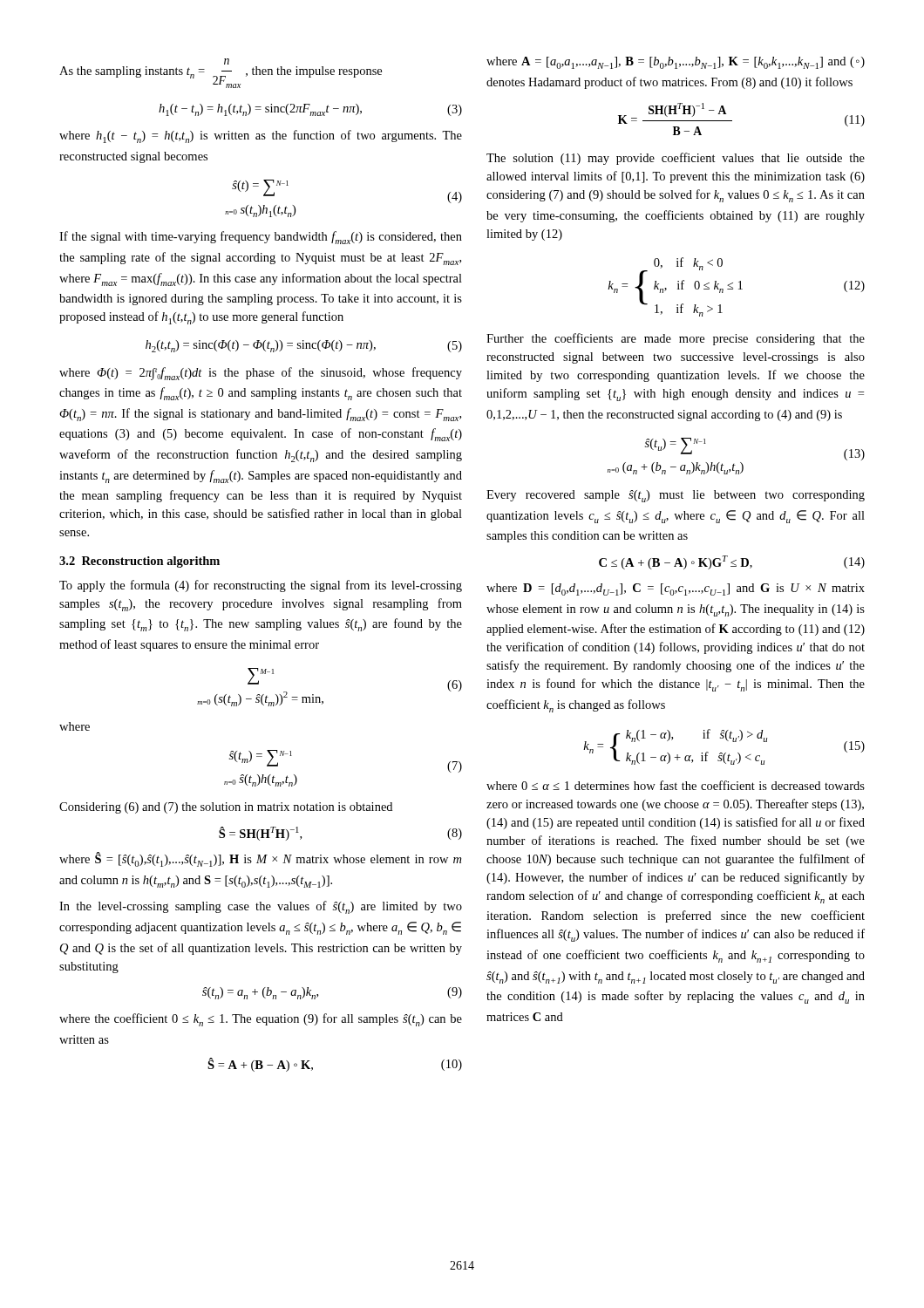924x1308 pixels.
Task: Select the formula that says "Ŝ = SH(HTH)−1,"
Action: (261, 833)
